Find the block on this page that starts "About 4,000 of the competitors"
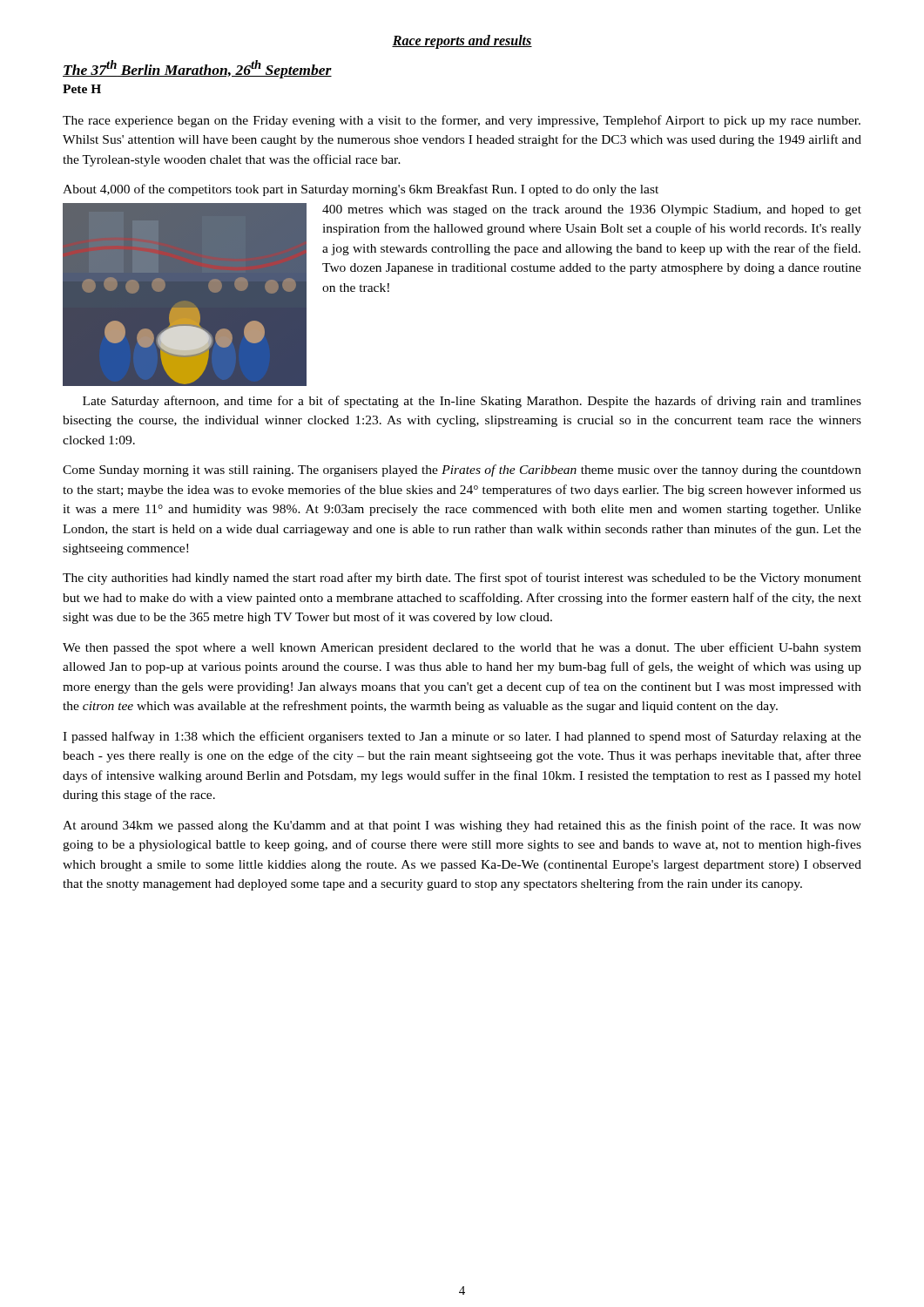Screen dimensions: 1307x924 pyautogui.click(x=361, y=189)
